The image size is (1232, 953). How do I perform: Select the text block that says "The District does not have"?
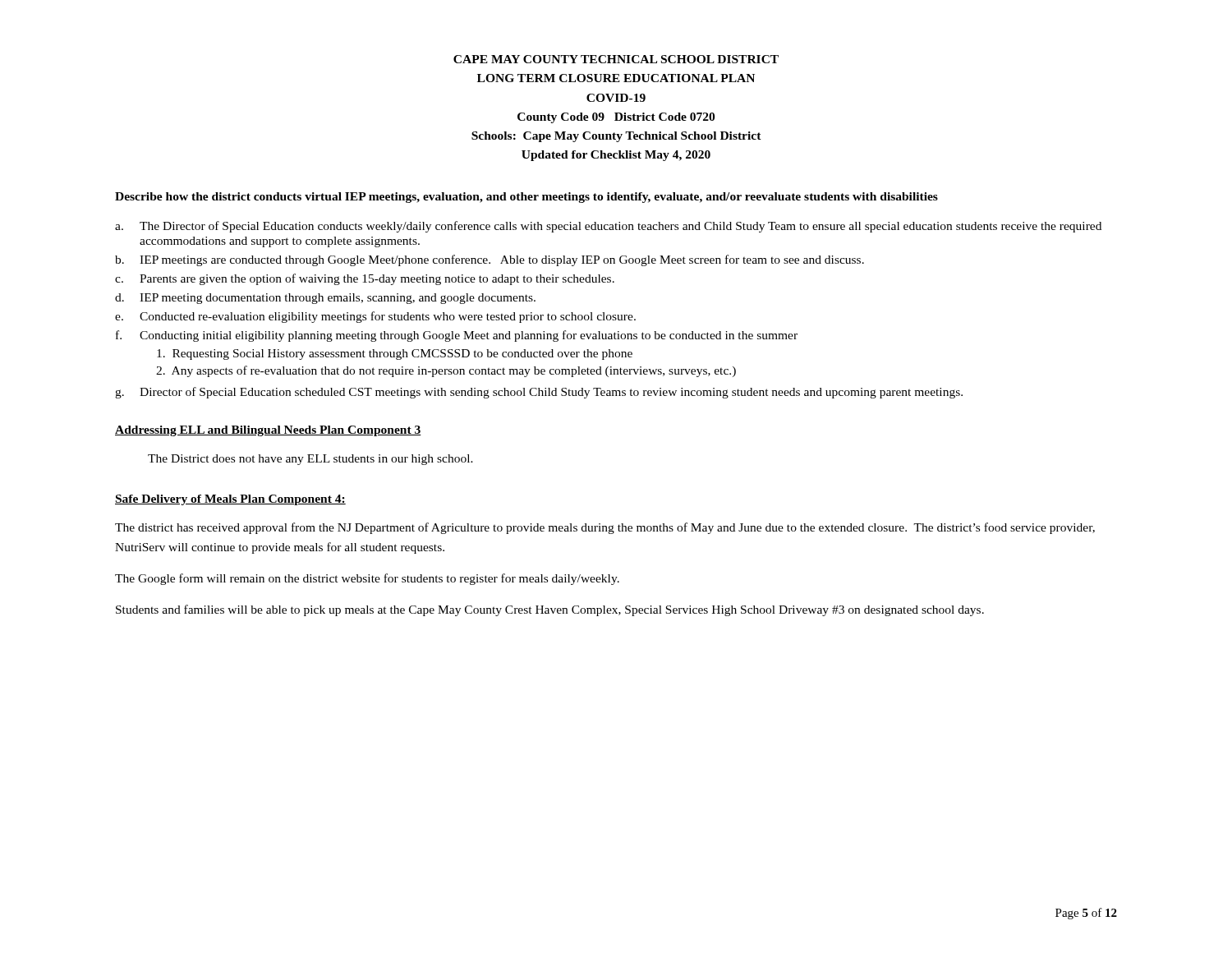(311, 458)
